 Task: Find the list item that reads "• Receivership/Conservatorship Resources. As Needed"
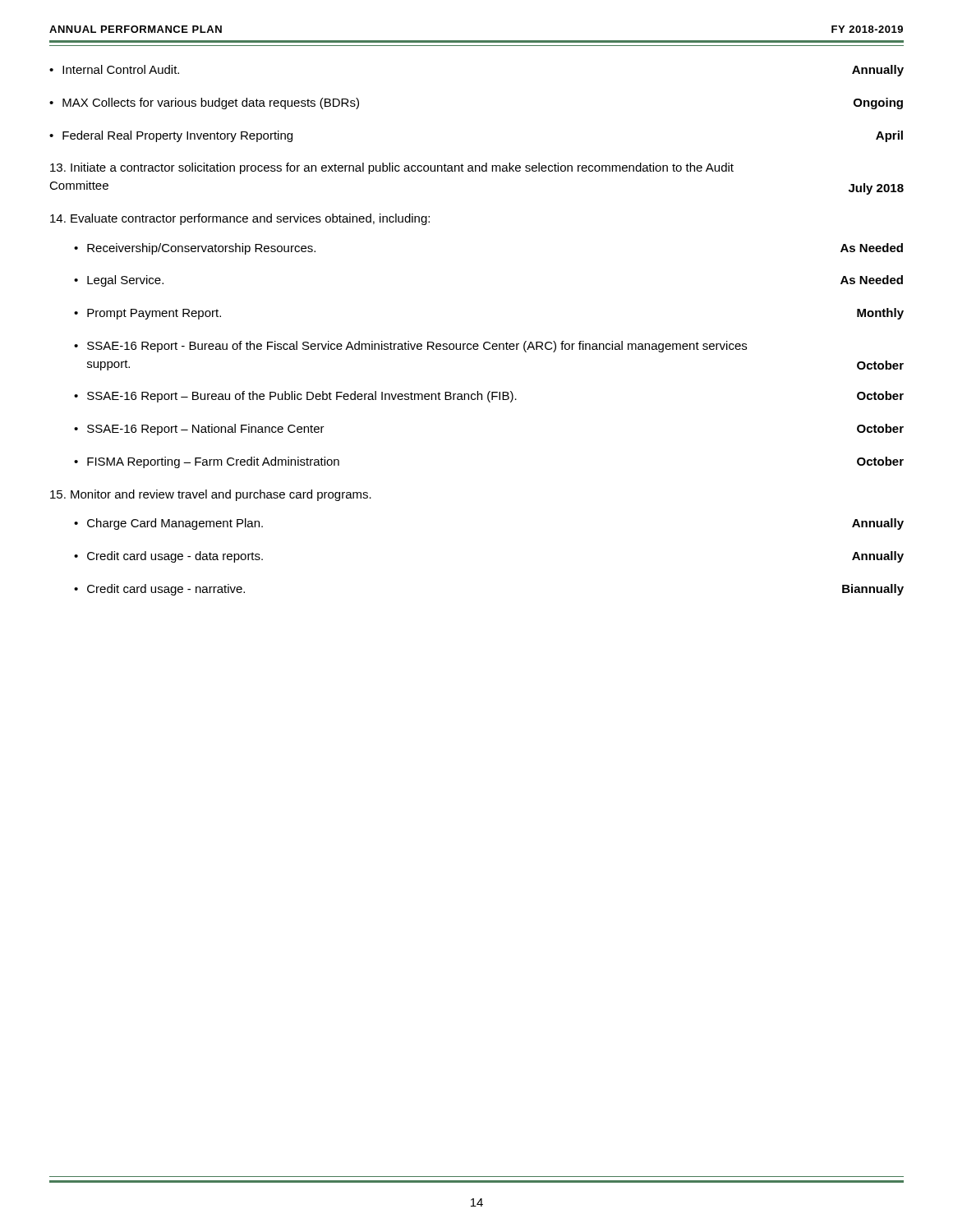pos(193,248)
